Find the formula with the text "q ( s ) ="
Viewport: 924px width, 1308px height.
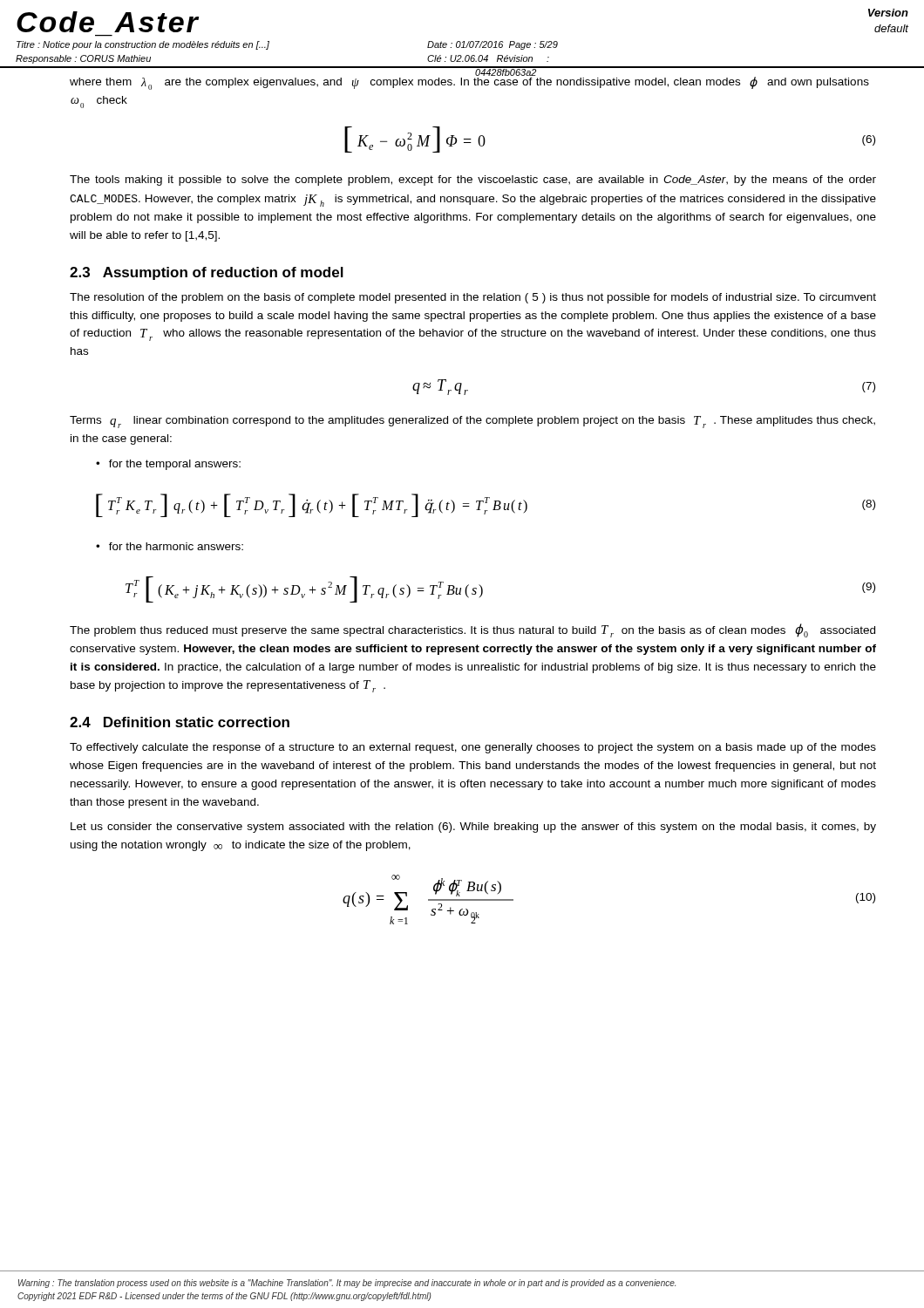pos(399,899)
